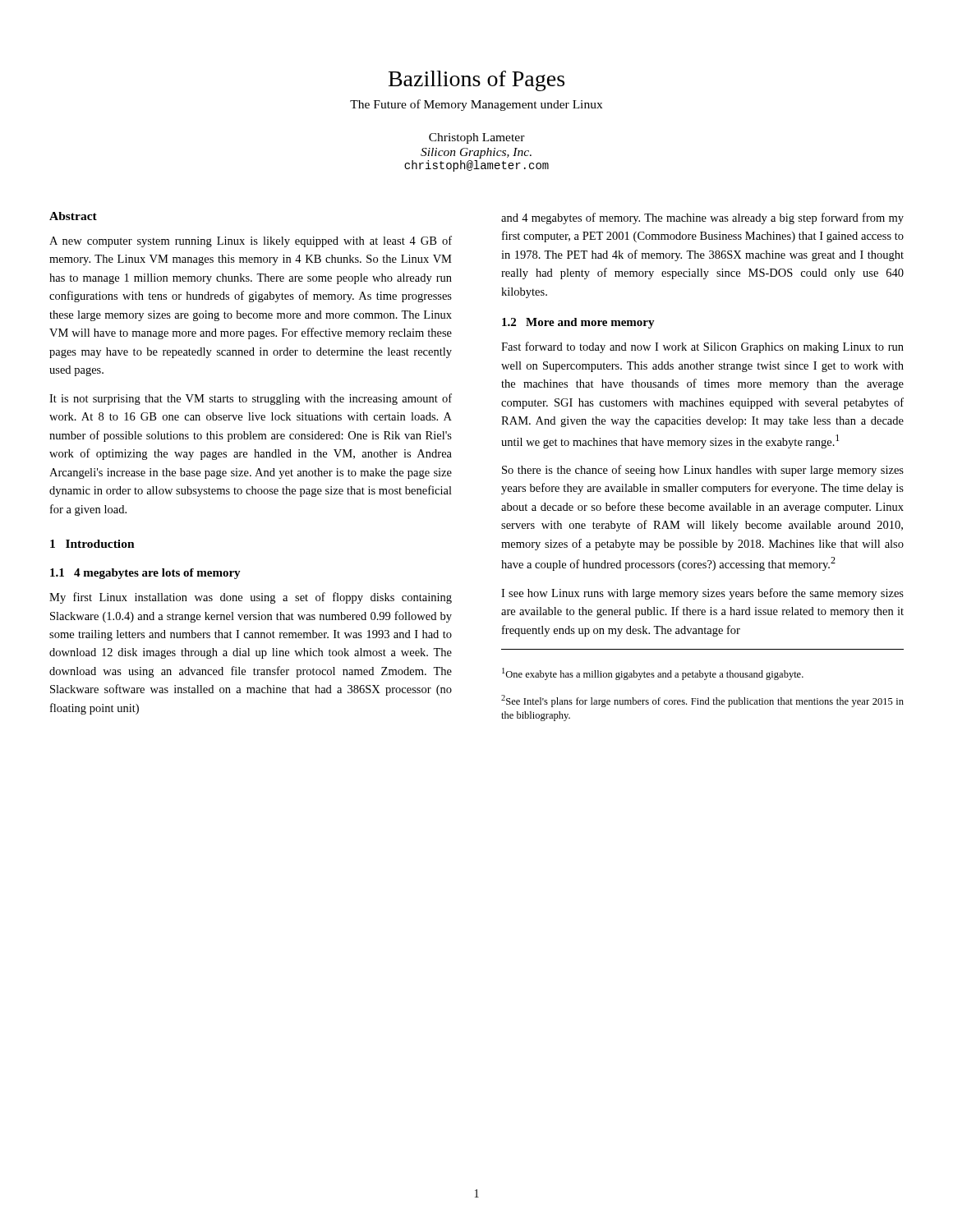Viewport: 953px width, 1232px height.
Task: Point to the passage starting "My first Linux installation was done using"
Action: (251, 653)
